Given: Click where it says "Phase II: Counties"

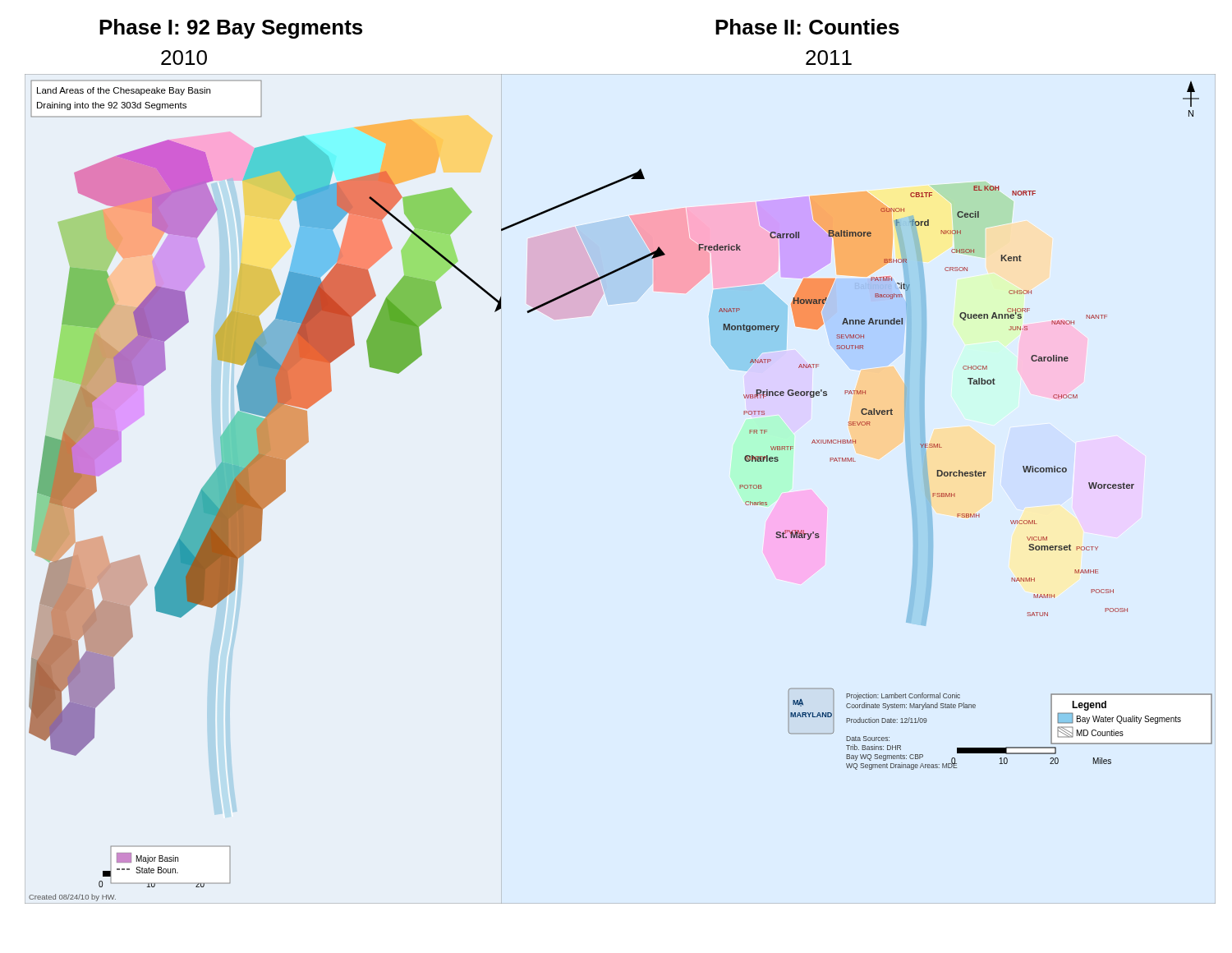Looking at the screenshot, I should [x=807, y=27].
